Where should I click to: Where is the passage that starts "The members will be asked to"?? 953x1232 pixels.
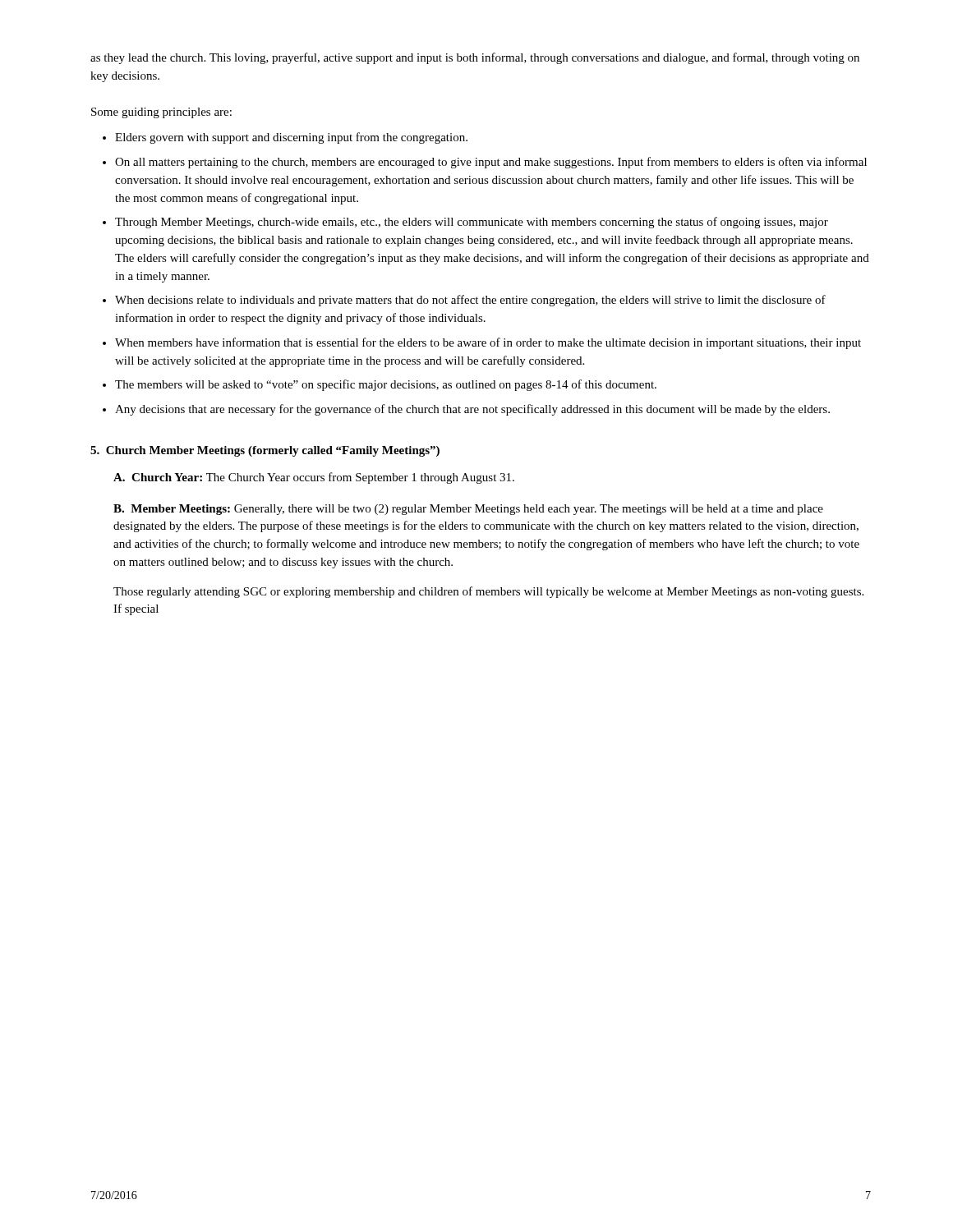(386, 385)
